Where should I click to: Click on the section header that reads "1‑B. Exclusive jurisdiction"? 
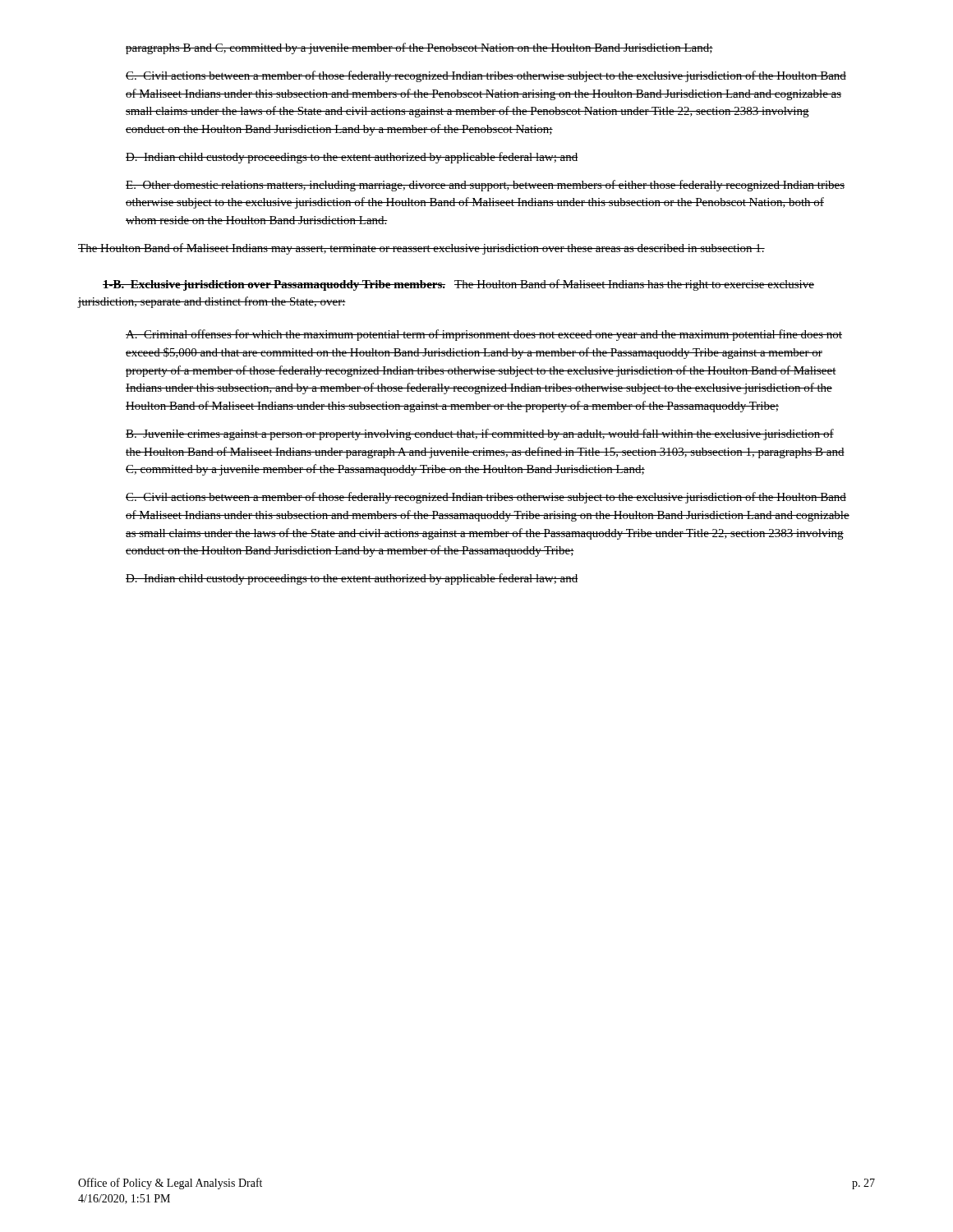[x=476, y=293]
